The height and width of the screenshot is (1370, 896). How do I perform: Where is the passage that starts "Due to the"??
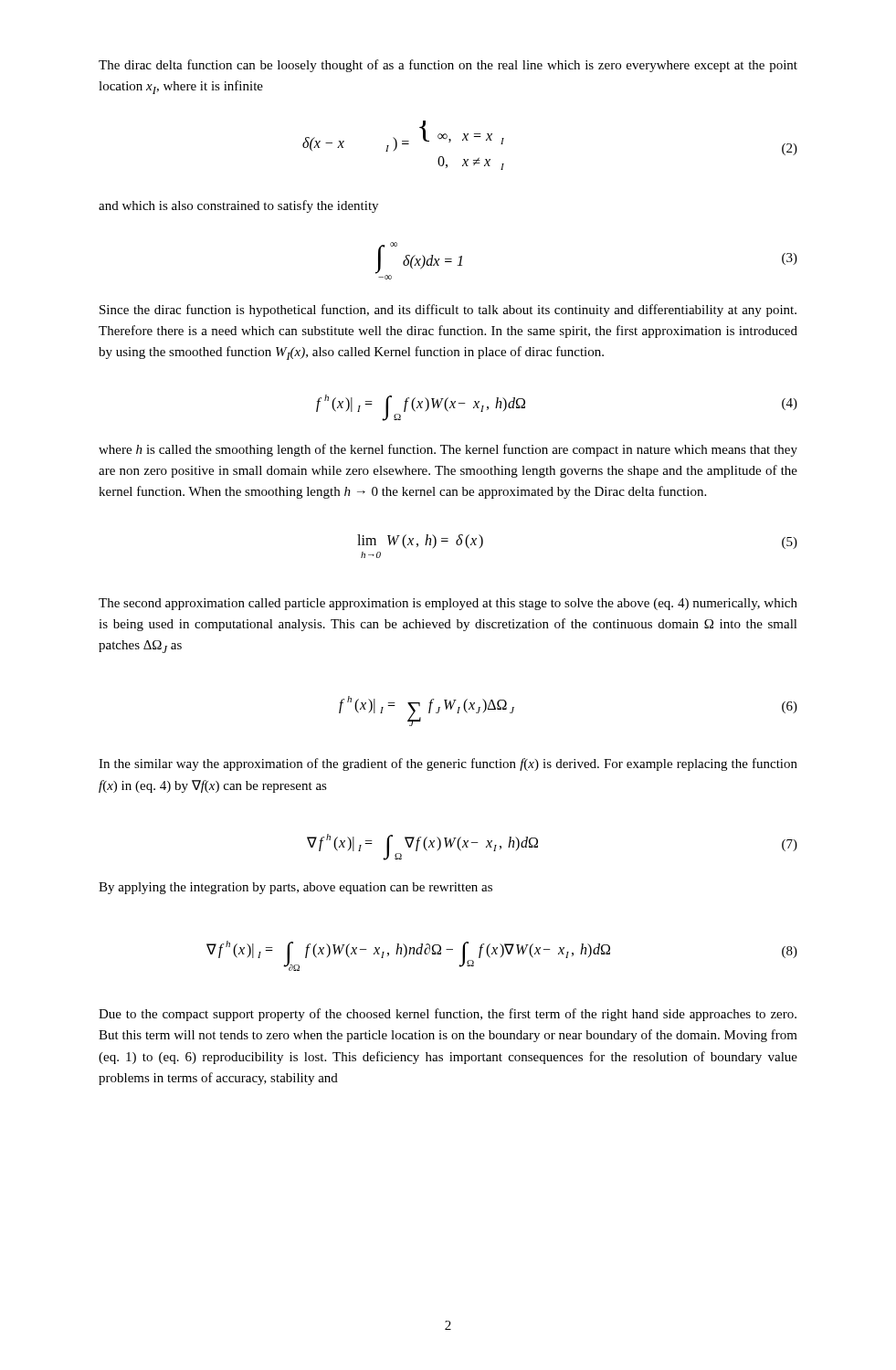(x=448, y=1046)
